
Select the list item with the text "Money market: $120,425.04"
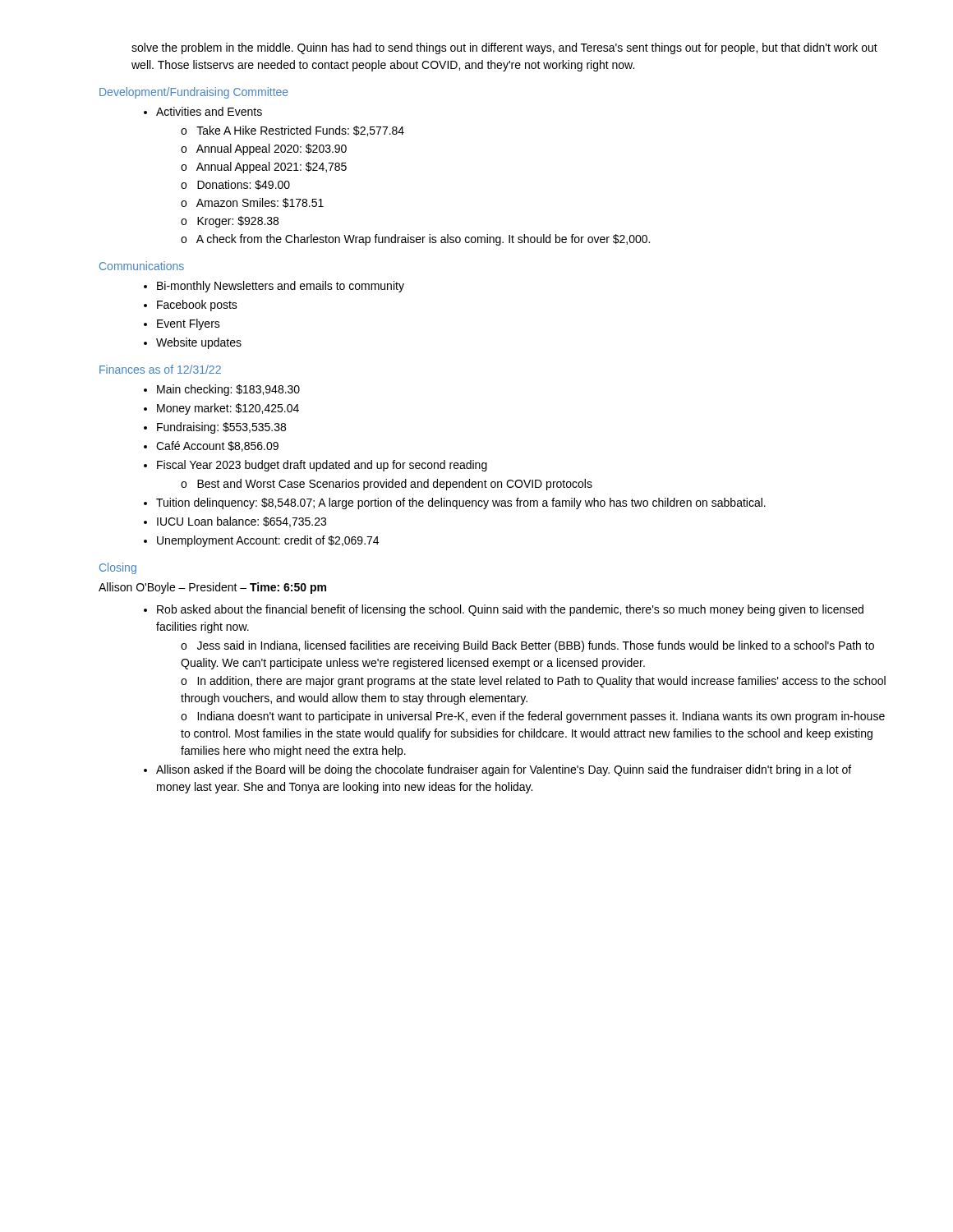coord(228,408)
